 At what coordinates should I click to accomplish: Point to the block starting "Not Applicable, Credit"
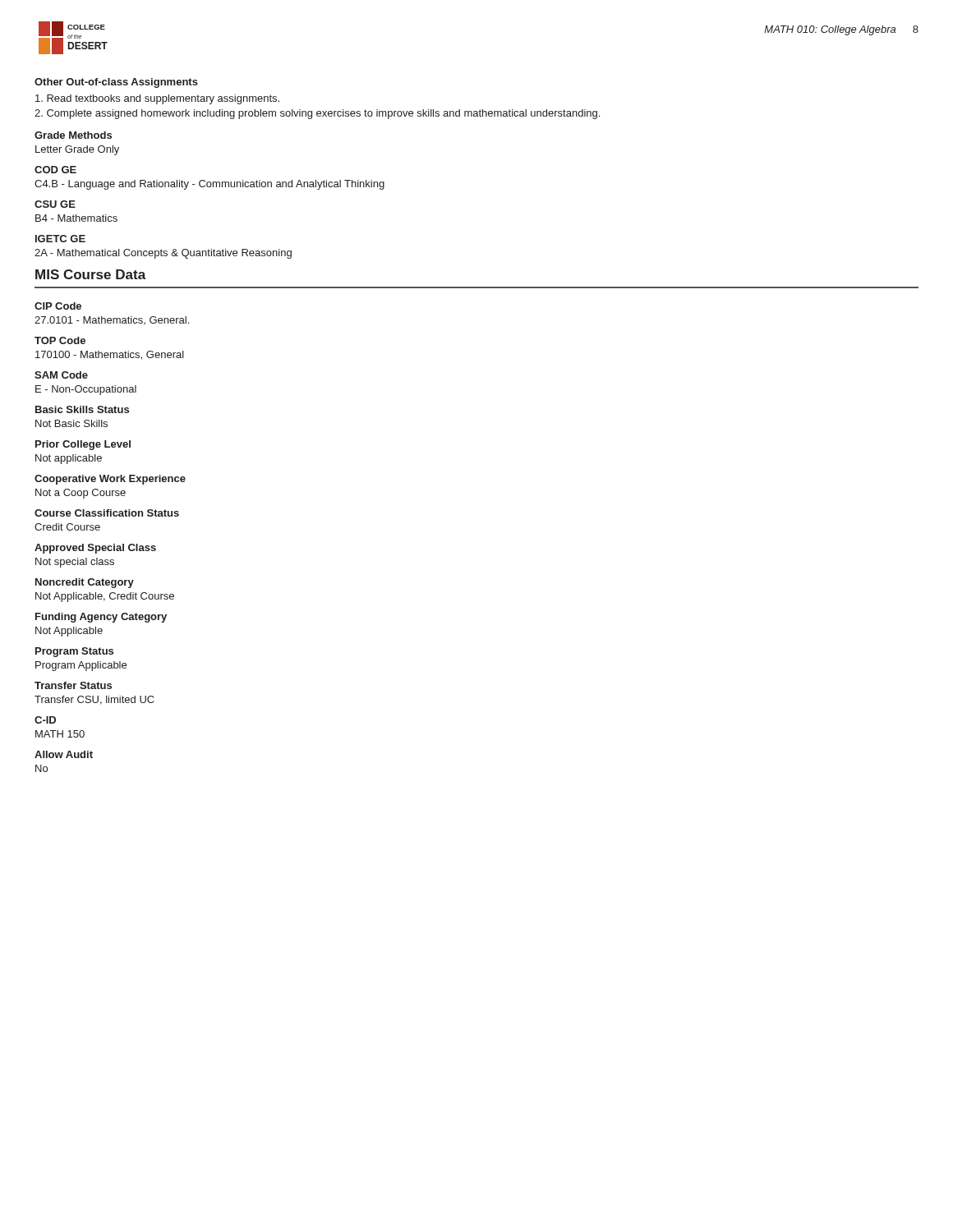(x=105, y=596)
